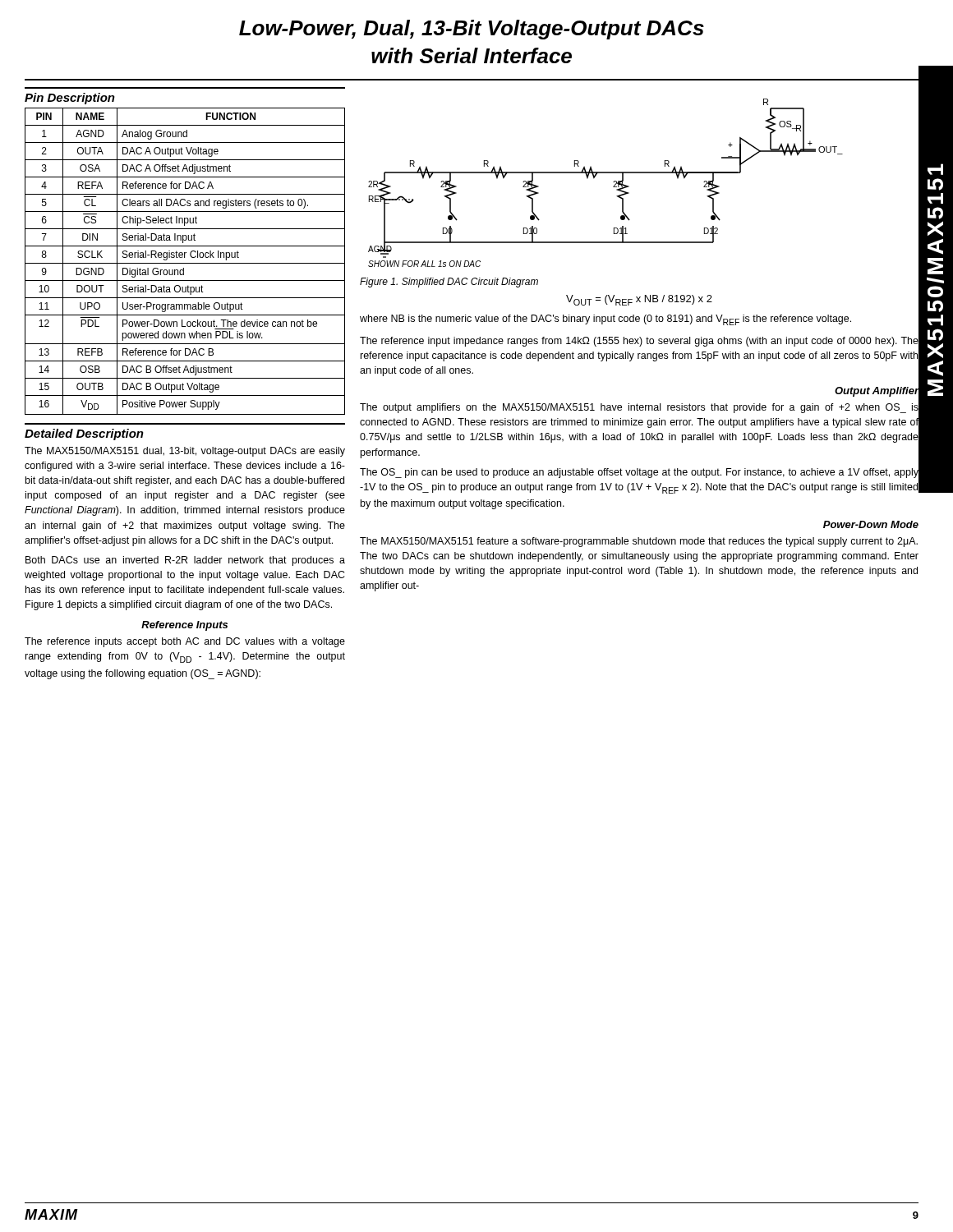
Task: Point to the passage starting "where NB is the numeric value of"
Action: pyautogui.click(x=639, y=320)
